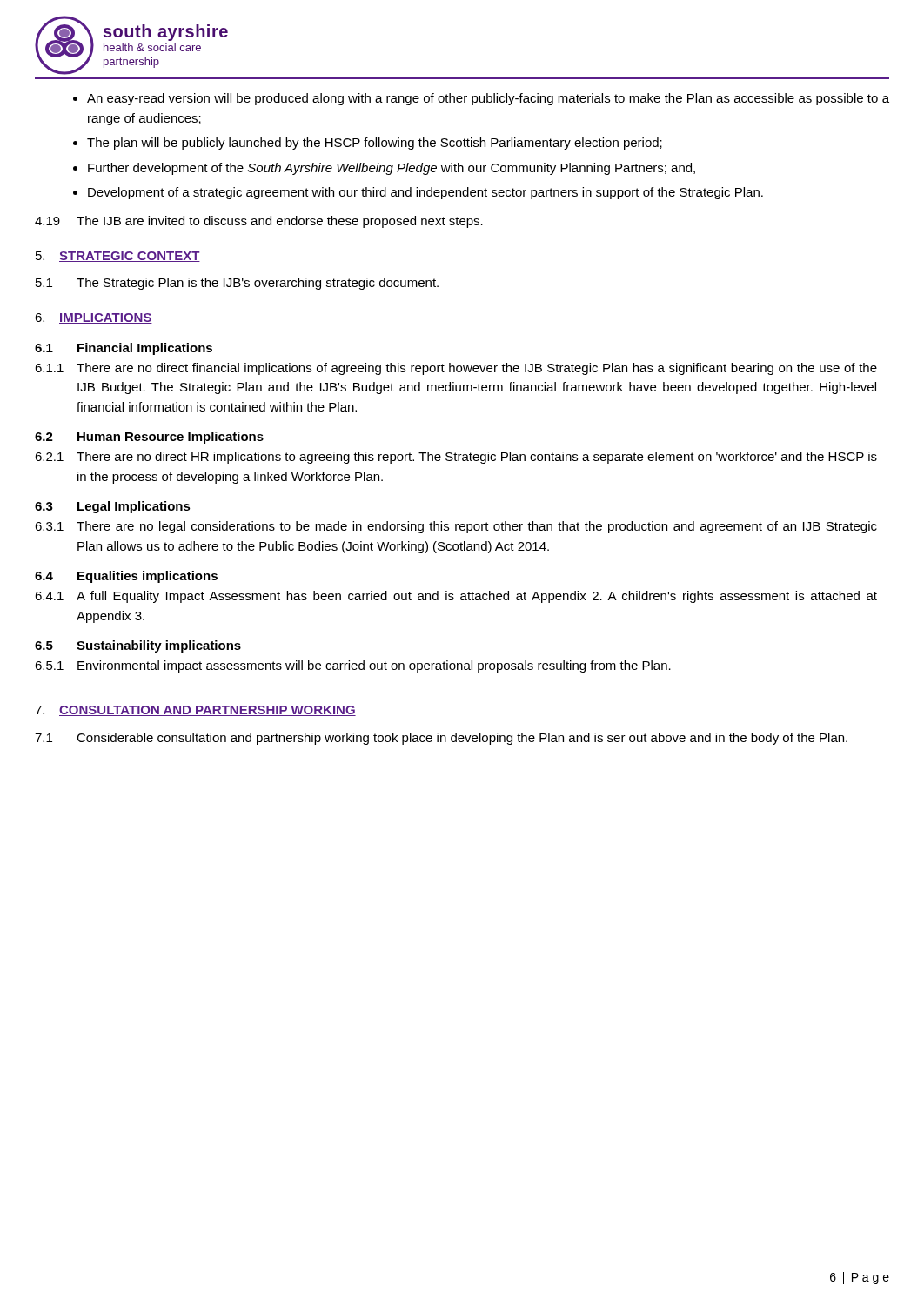Point to the block starting "2.1There are no direct HR"
Screen dimensions: 1305x924
[x=456, y=467]
